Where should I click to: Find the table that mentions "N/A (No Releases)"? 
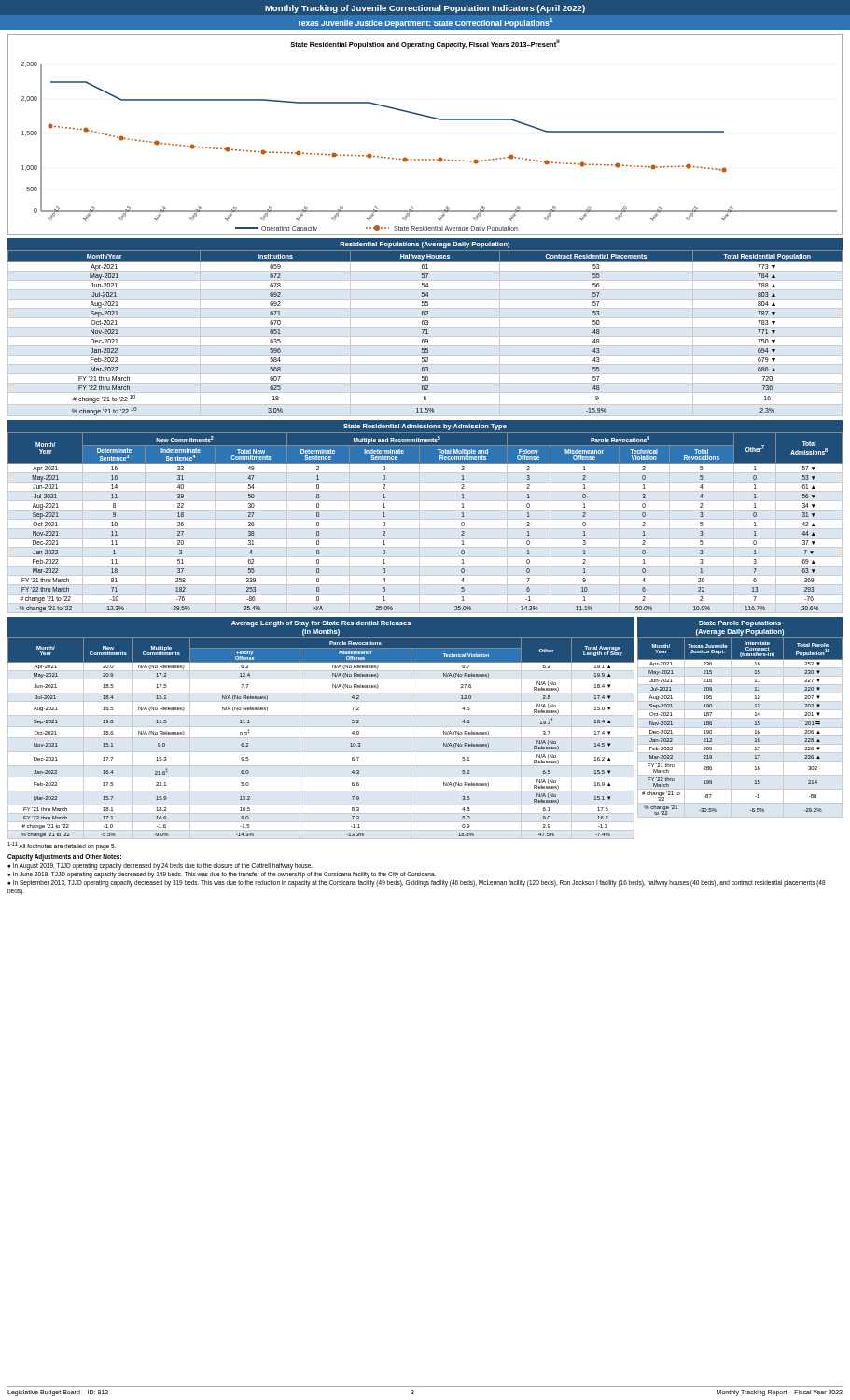[x=321, y=738]
